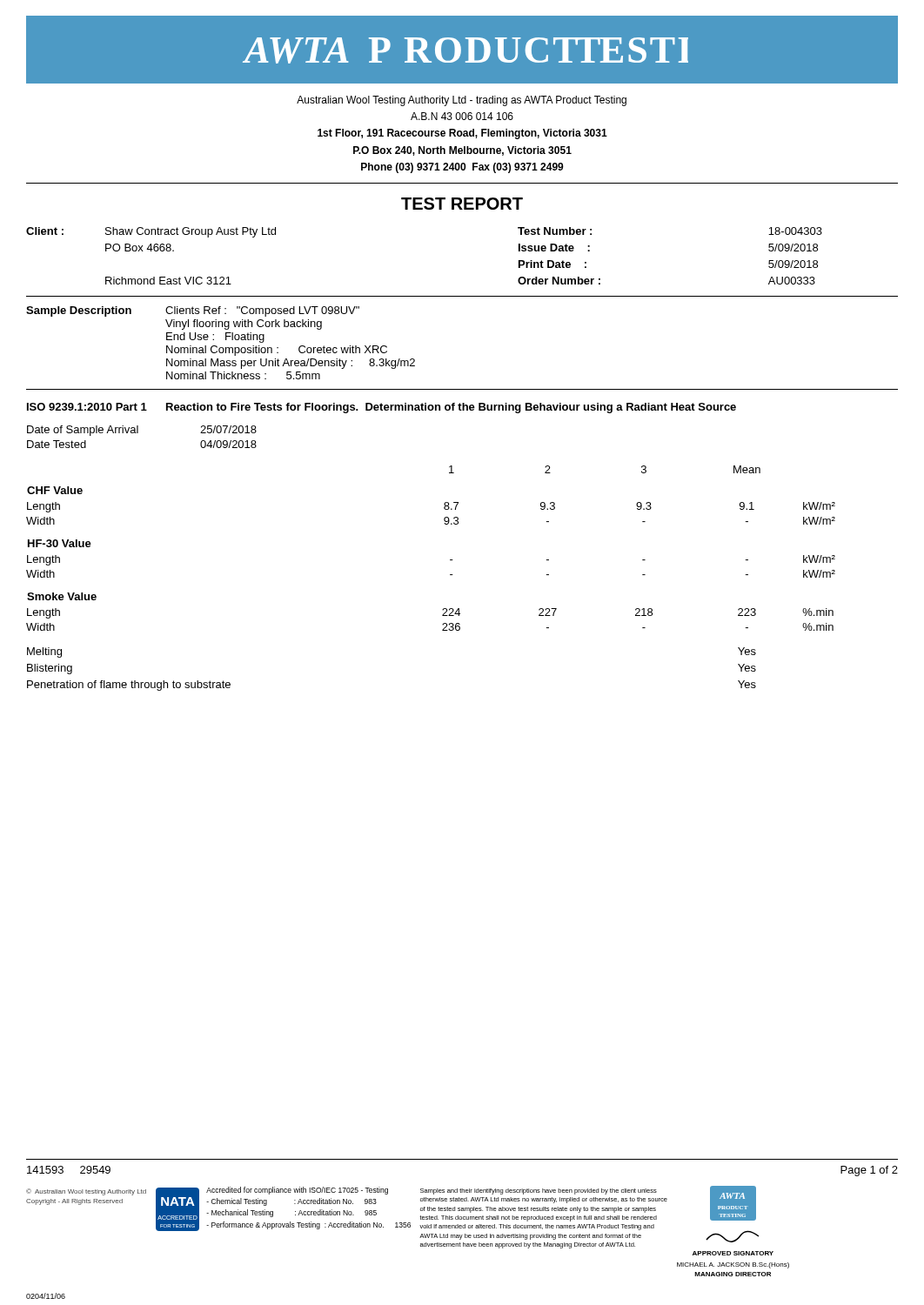This screenshot has width=924, height=1305.
Task: Find the table that mentions "Sample Description"
Action: [462, 343]
